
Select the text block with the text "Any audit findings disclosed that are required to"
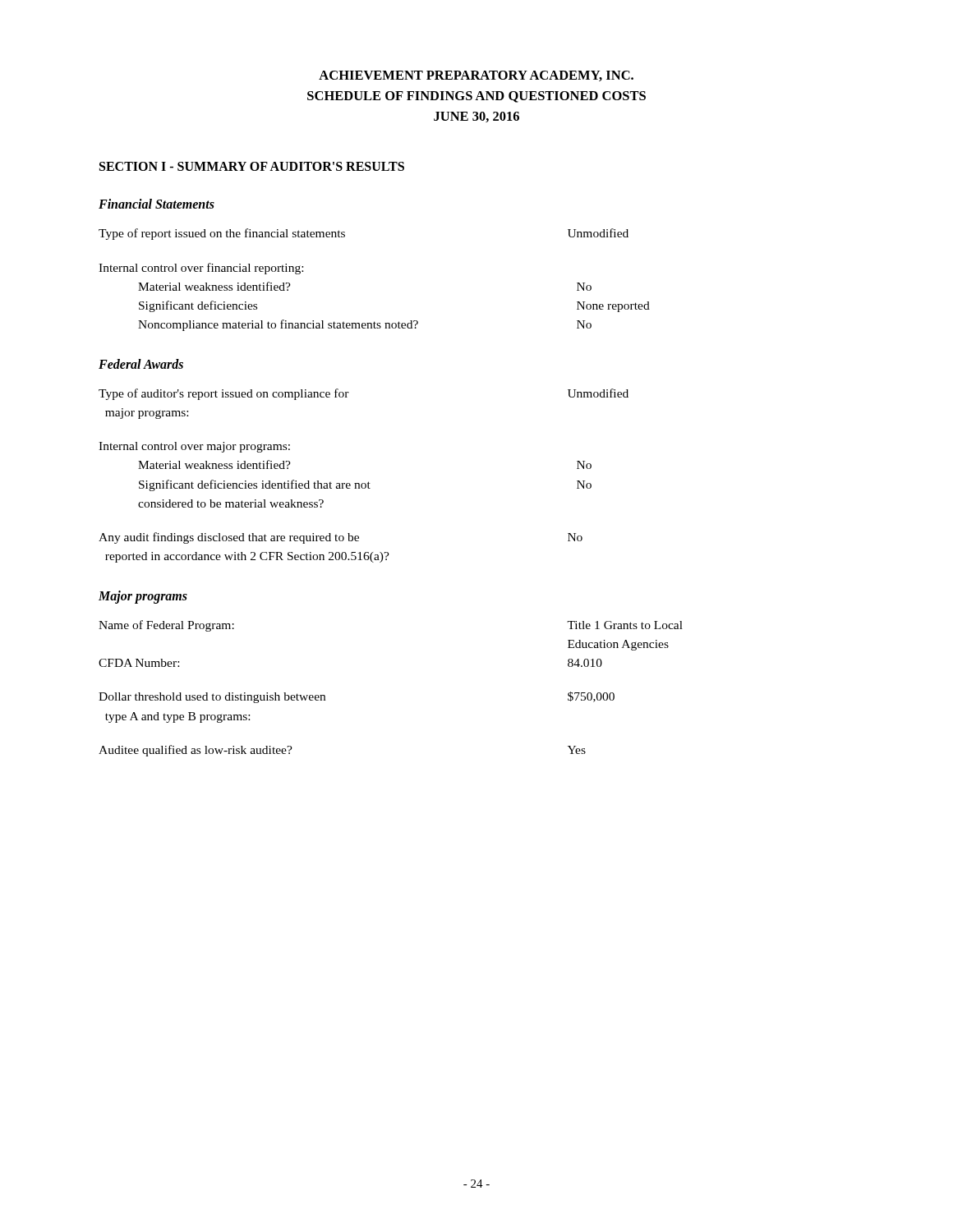coord(341,538)
